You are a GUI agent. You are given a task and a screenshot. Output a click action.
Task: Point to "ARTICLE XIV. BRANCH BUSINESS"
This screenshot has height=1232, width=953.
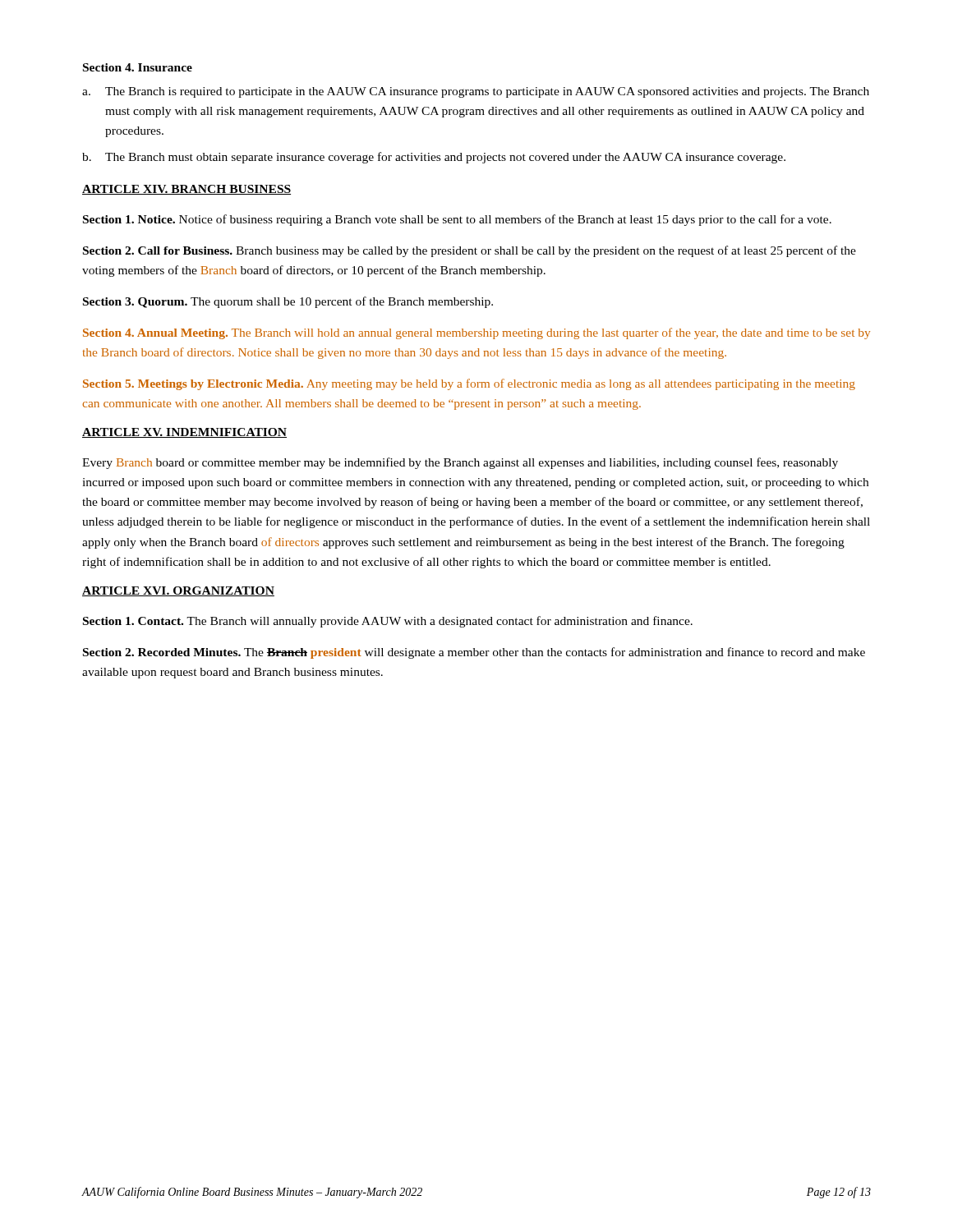187,189
